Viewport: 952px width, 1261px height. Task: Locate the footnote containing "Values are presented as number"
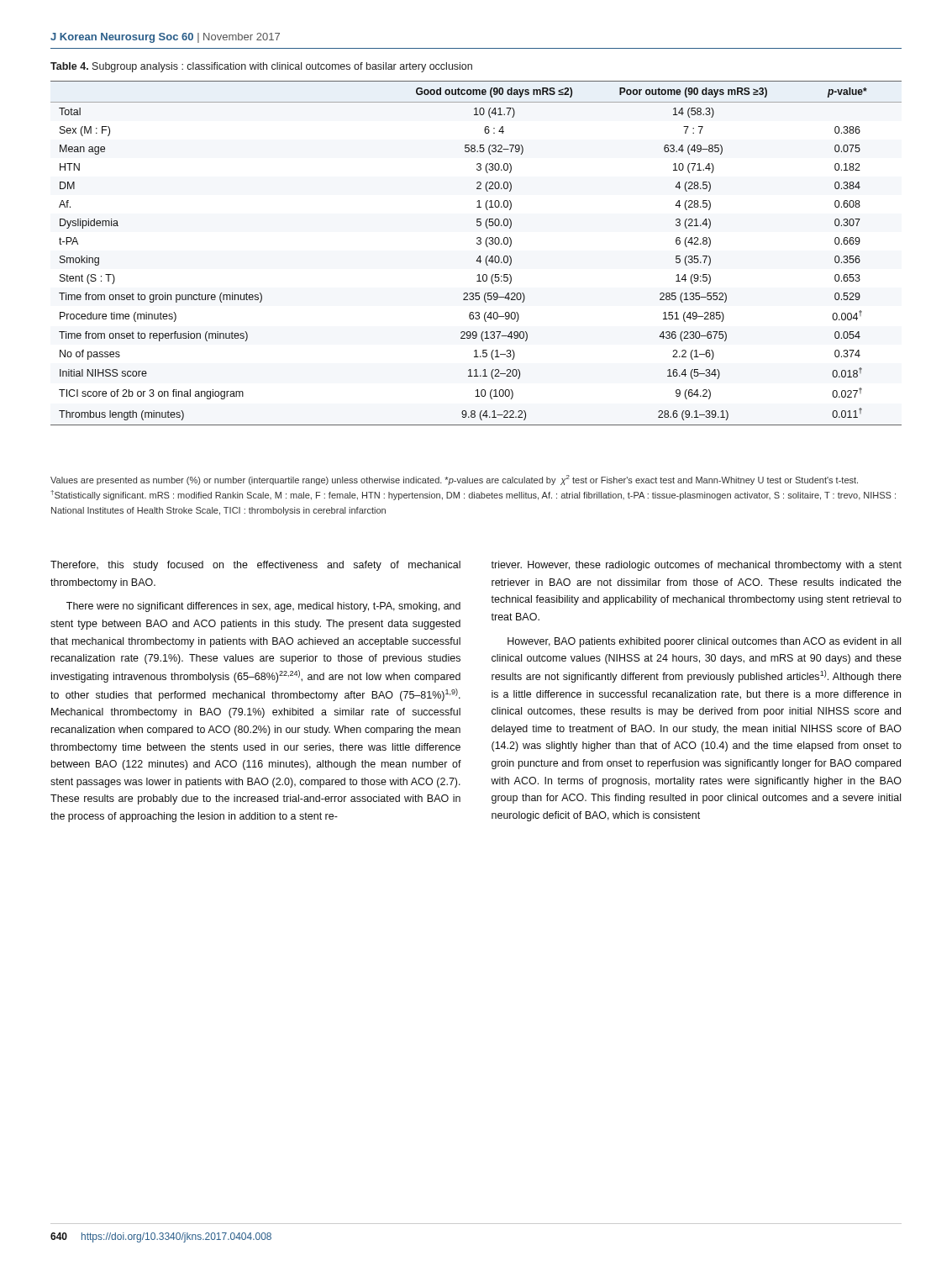(x=476, y=495)
